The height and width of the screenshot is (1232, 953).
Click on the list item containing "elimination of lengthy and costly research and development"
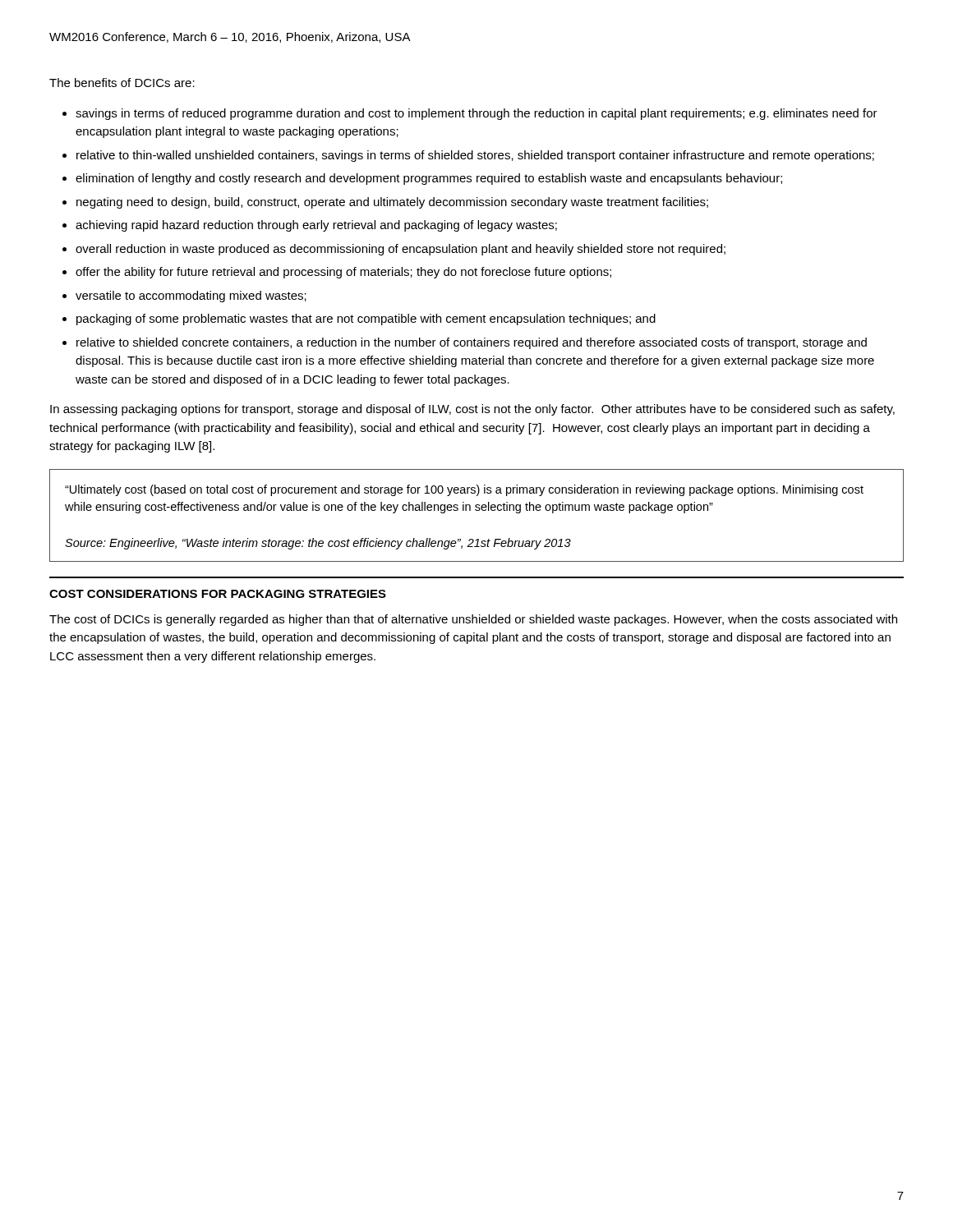pos(429,178)
